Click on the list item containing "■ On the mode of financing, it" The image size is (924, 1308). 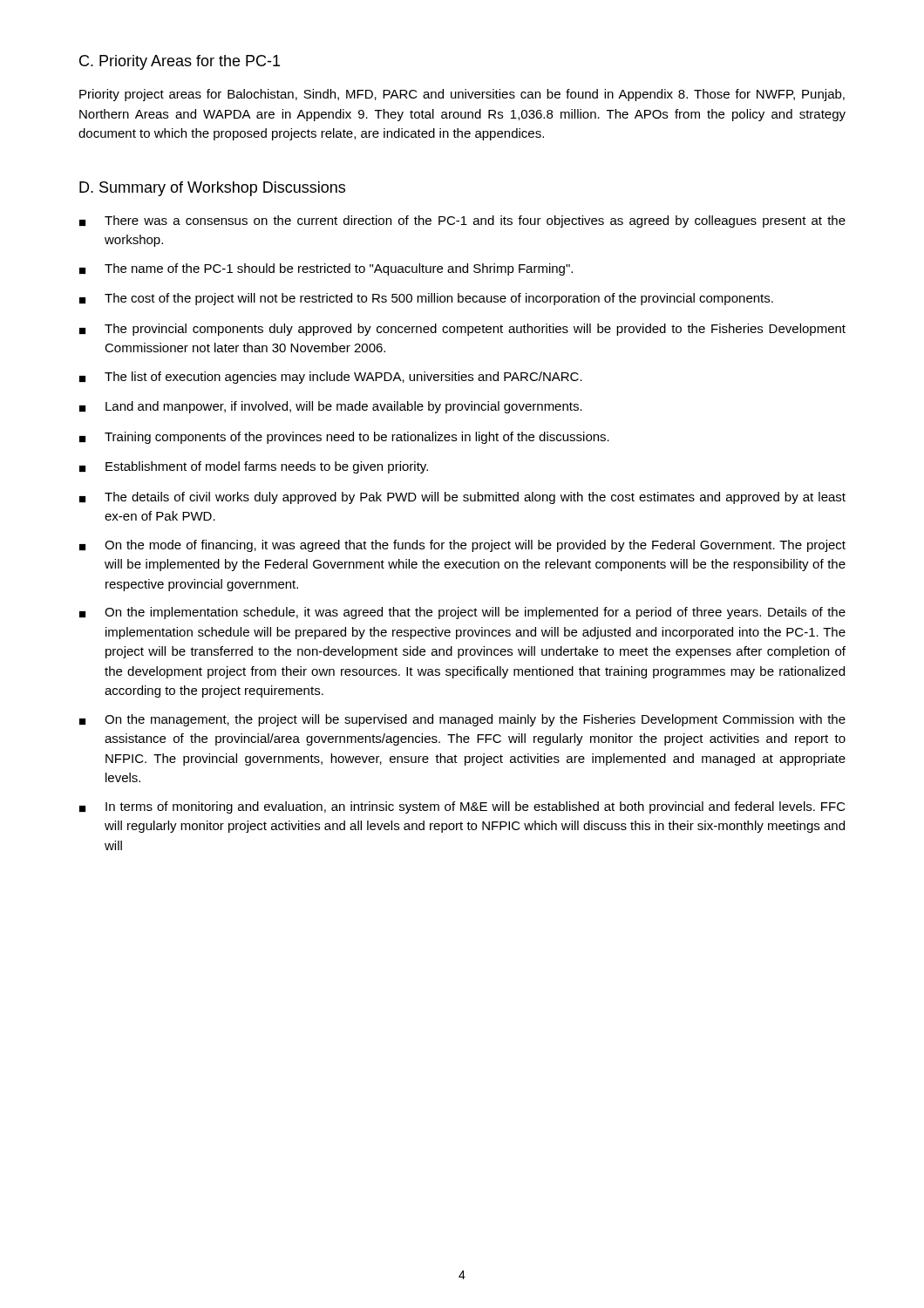tap(462, 564)
